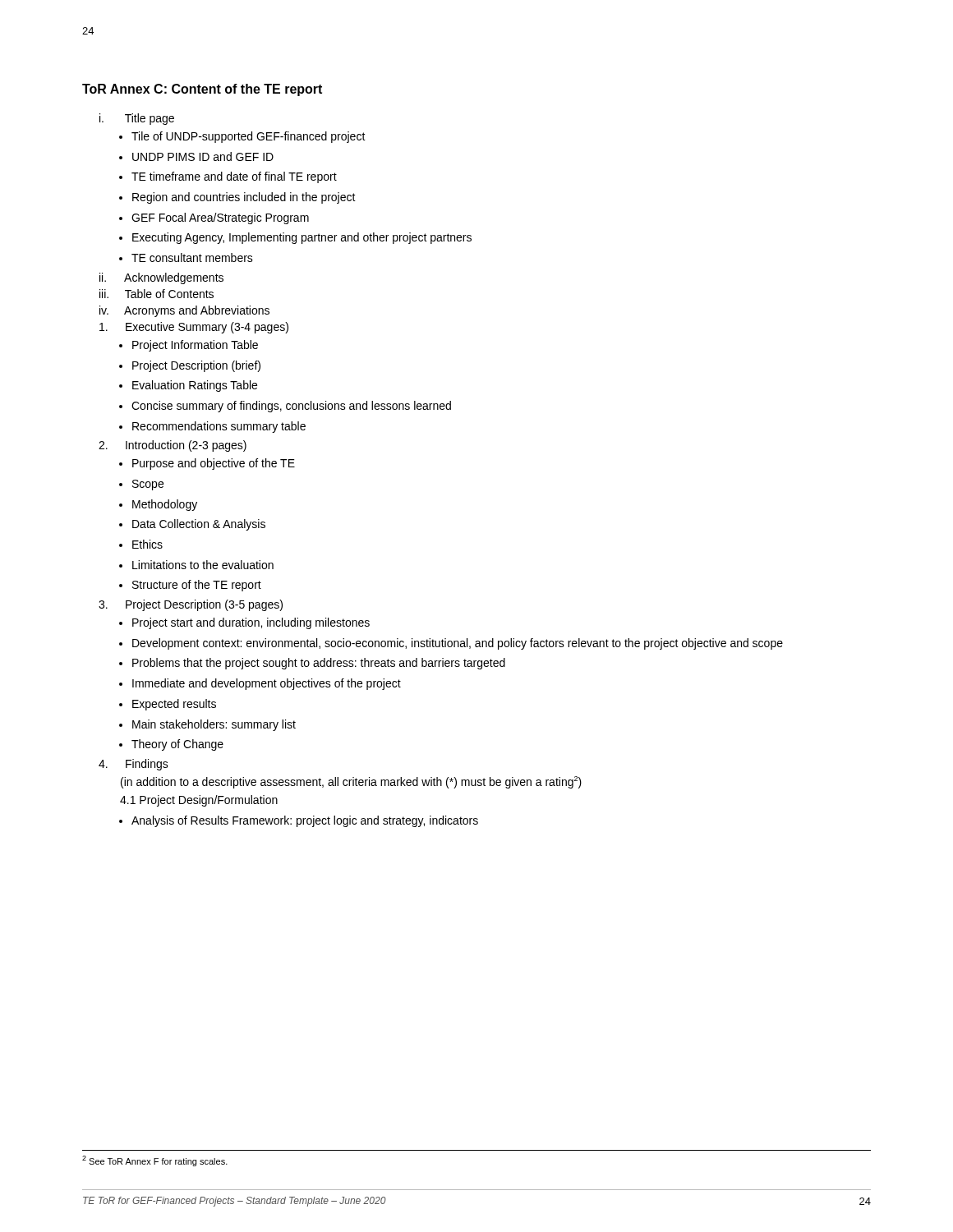
Task: Locate the list item containing "Immediate and development objectives"
Action: 266,683
